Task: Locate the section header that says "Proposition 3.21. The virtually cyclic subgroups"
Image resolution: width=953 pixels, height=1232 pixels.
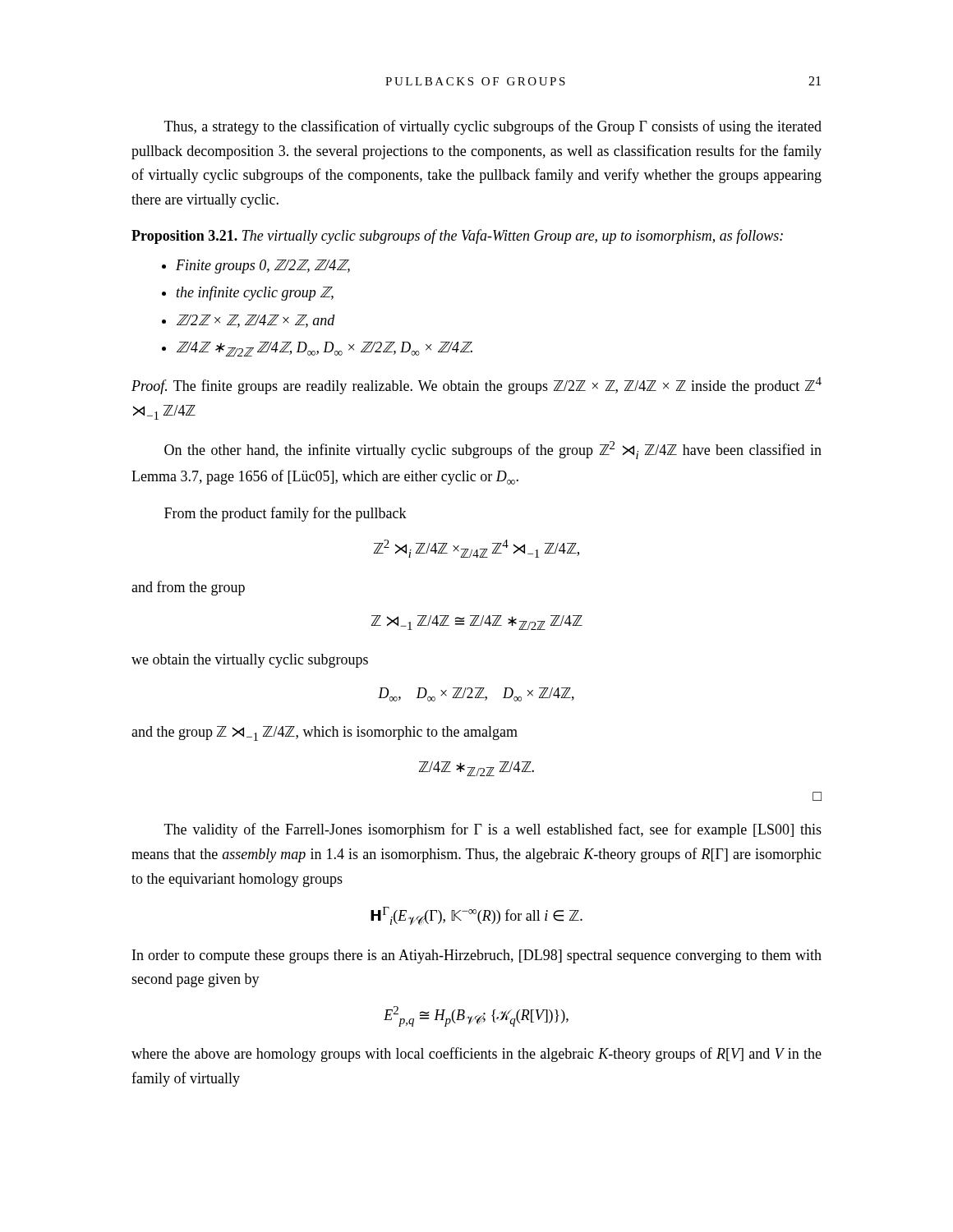Action: click(x=458, y=235)
